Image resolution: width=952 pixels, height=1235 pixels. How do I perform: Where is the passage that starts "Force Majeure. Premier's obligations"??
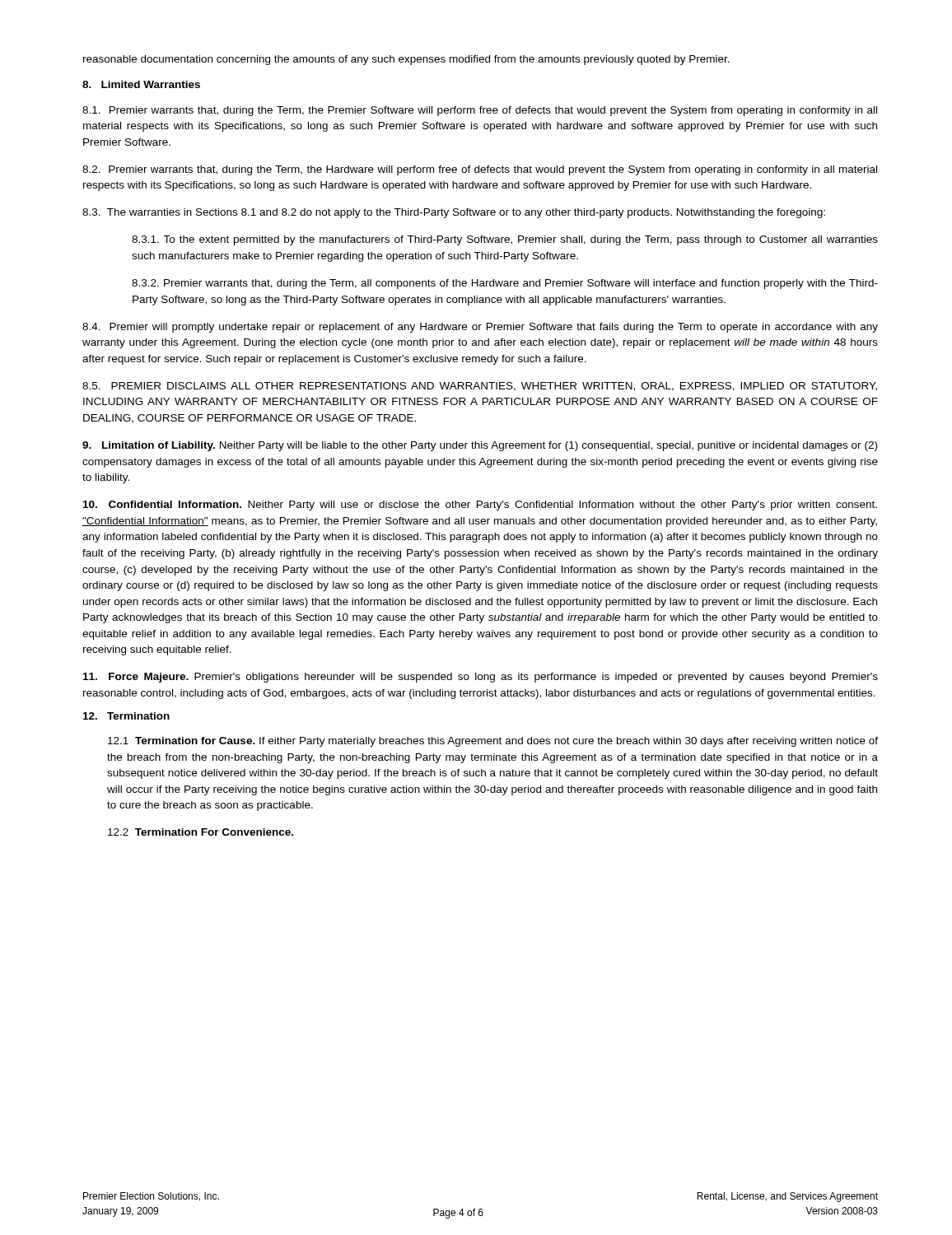pyautogui.click(x=480, y=685)
